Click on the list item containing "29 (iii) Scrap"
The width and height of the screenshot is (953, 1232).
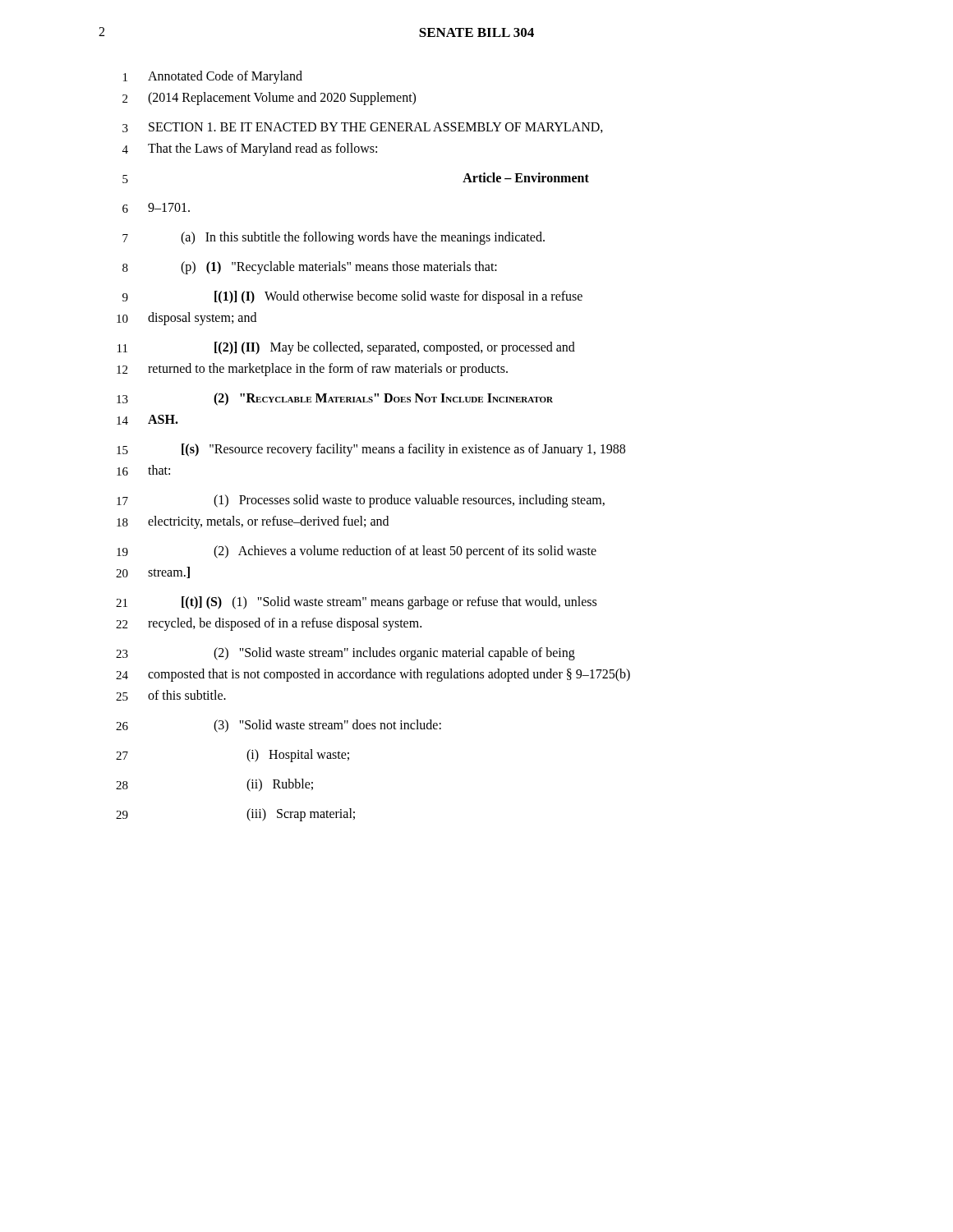coord(120,814)
